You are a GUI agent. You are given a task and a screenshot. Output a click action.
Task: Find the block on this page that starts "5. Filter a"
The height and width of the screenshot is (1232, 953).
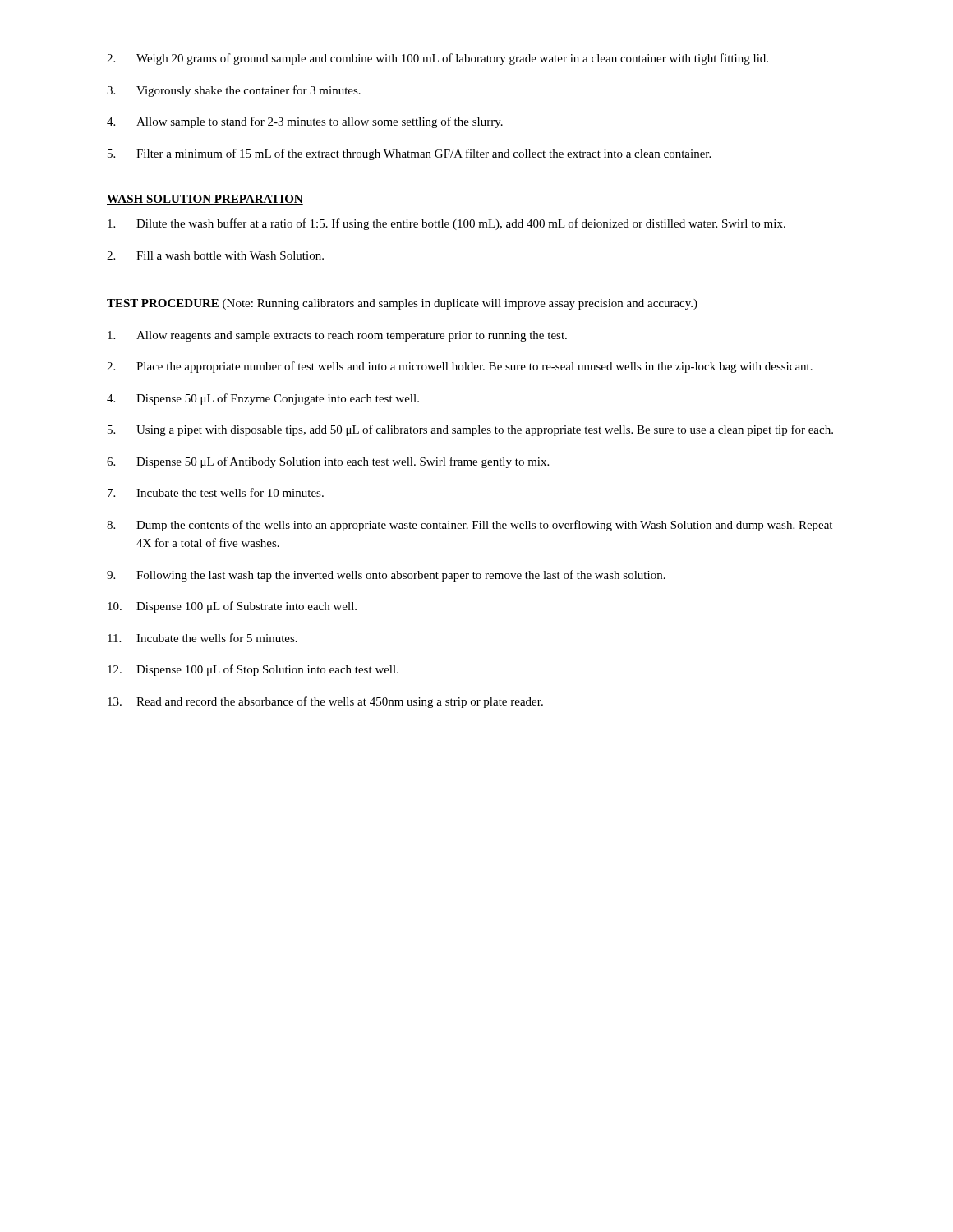pos(476,153)
